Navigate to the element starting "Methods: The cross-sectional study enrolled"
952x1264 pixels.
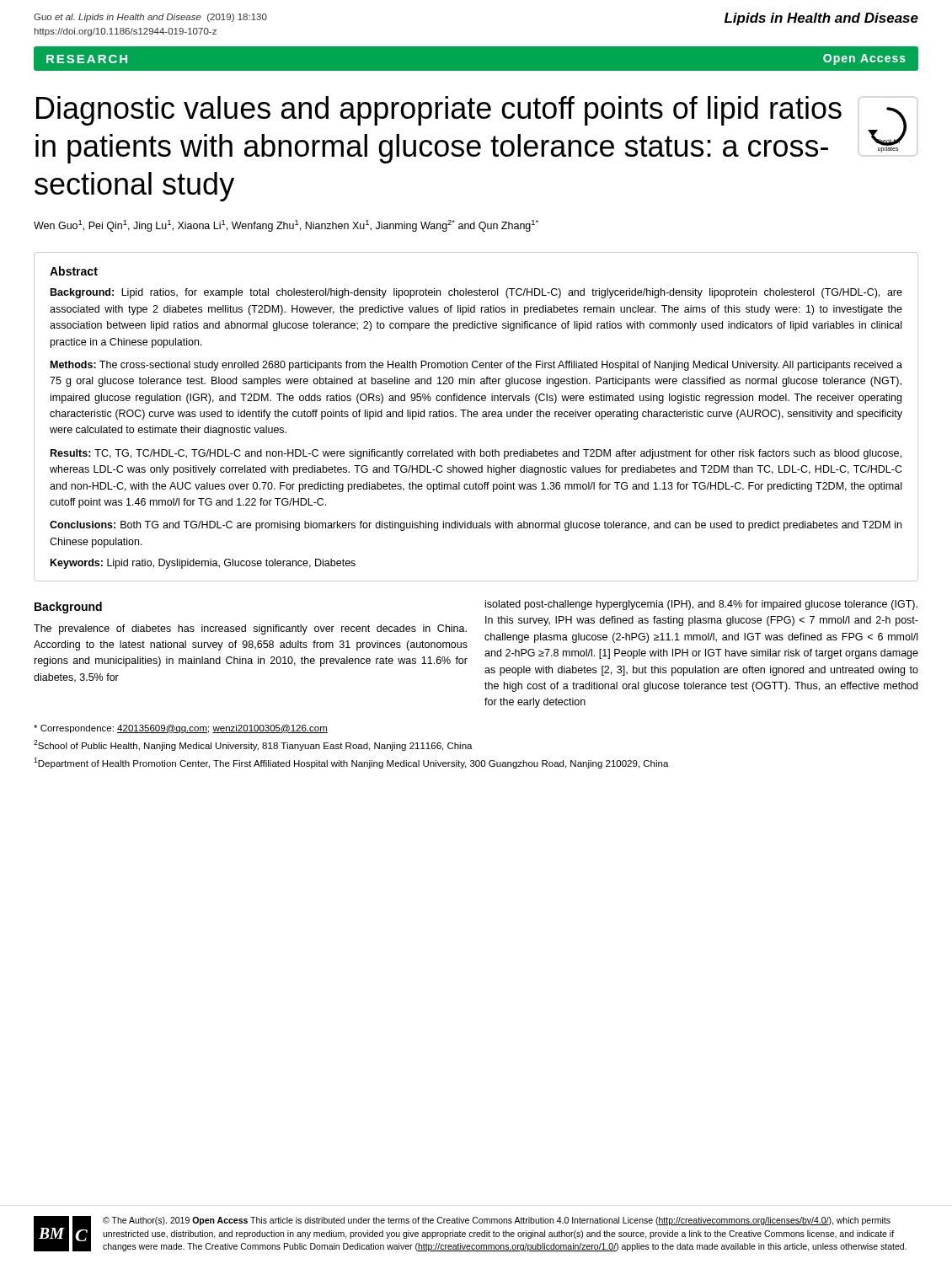click(476, 397)
